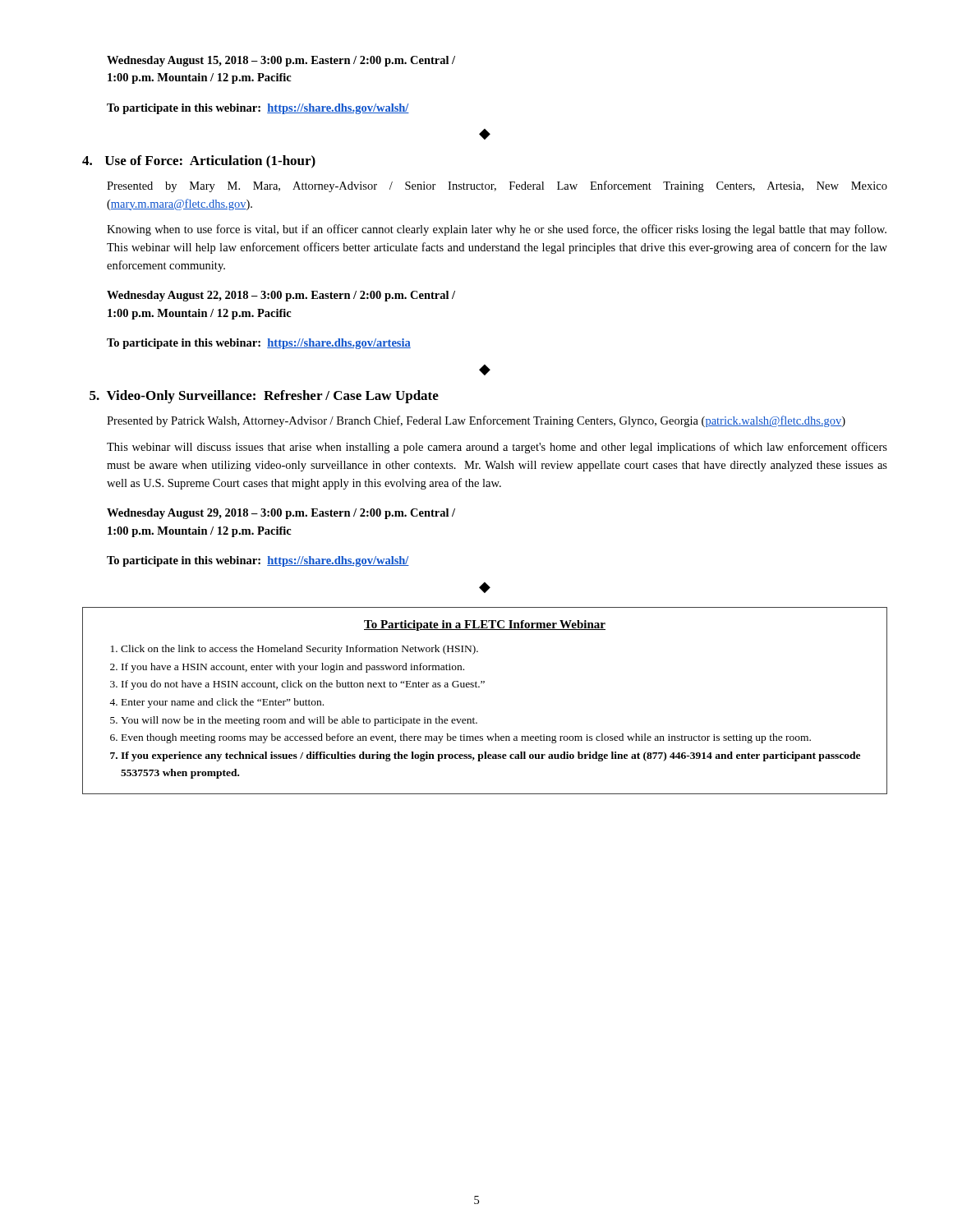This screenshot has height=1232, width=953.
Task: Click on the text starting "5. Video-Only Surveillance: Refresher / Case"
Action: click(260, 396)
